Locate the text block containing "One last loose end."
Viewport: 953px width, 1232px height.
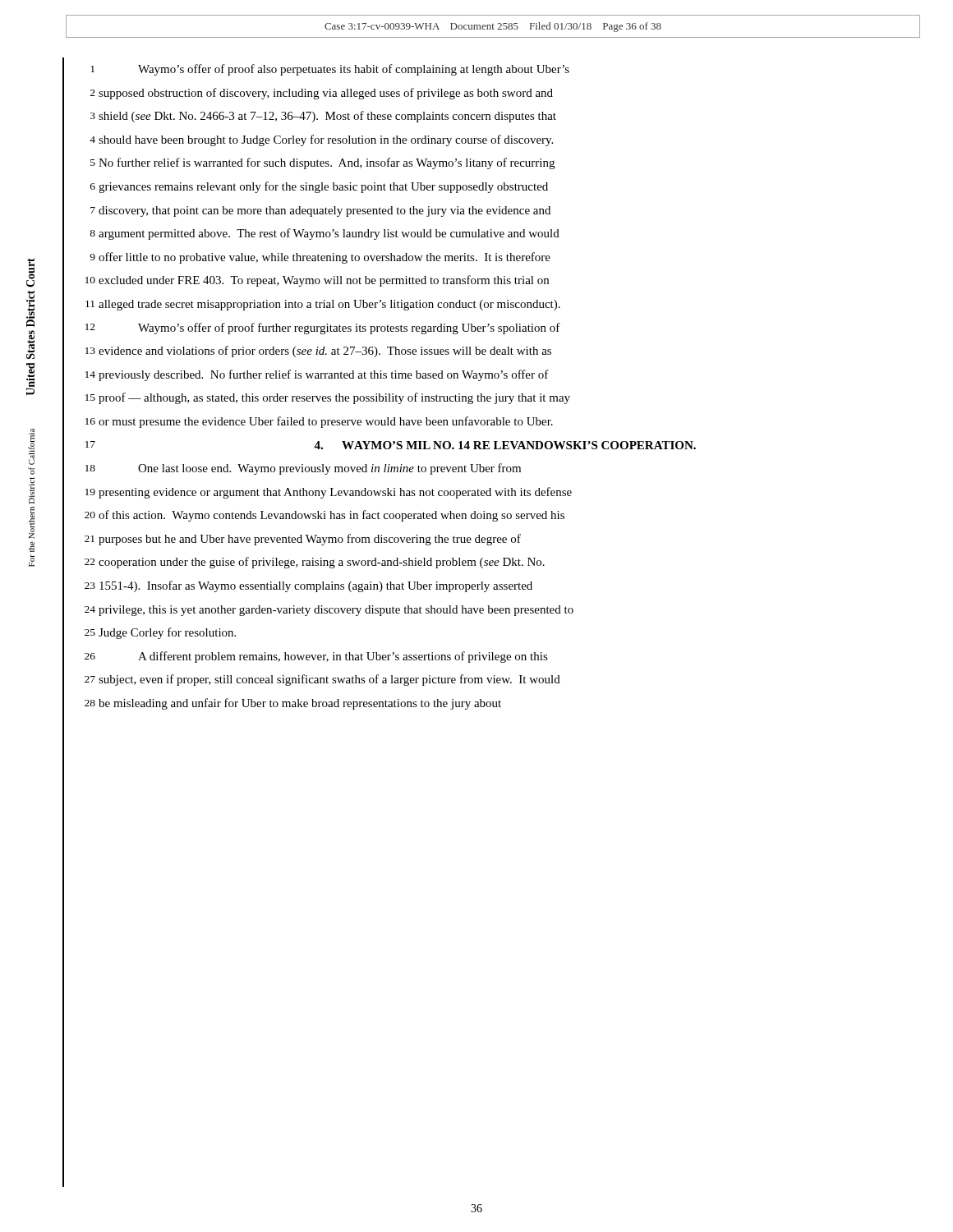click(505, 551)
